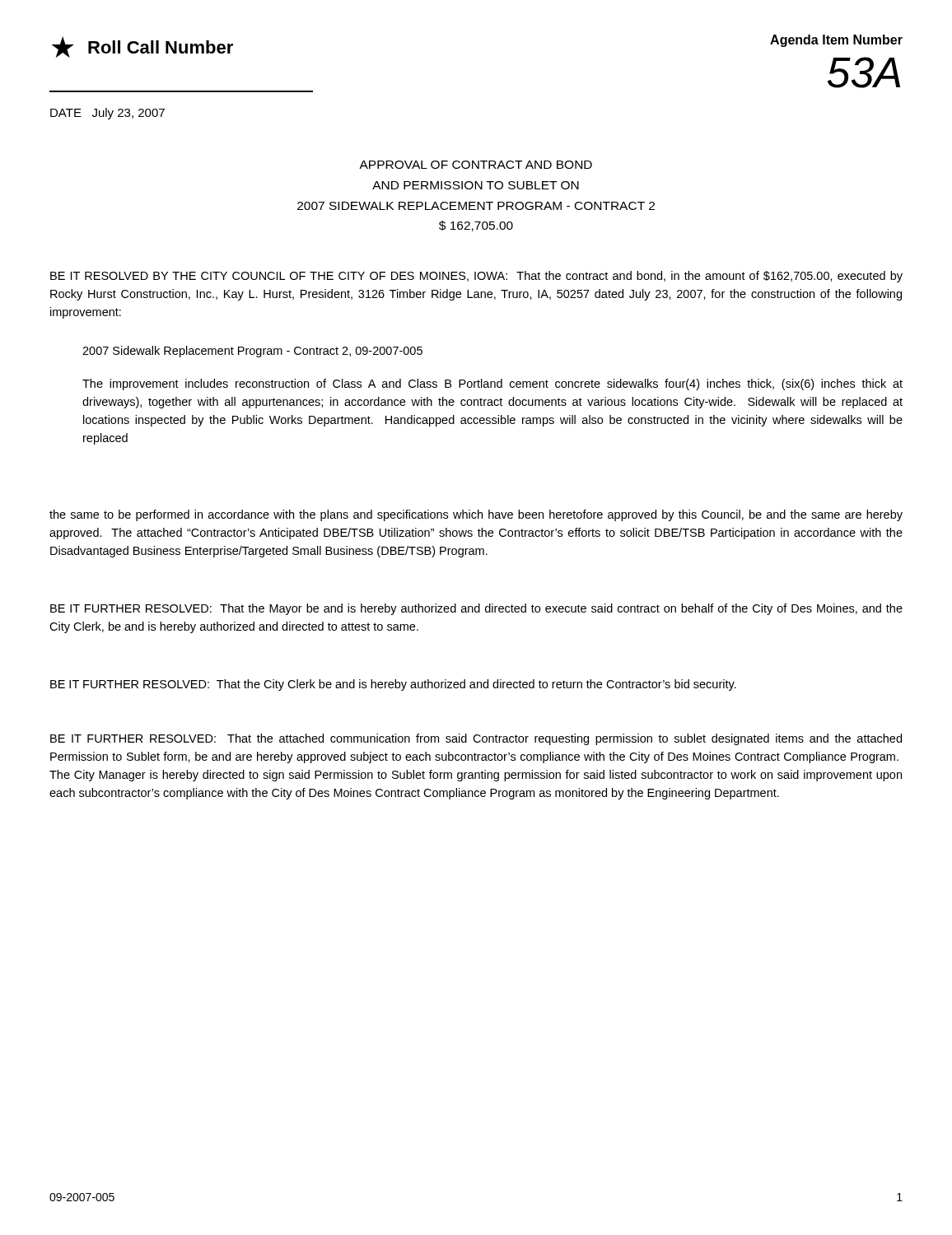Click on the text block that reads "The improvement includes reconstruction of Class A"
The height and width of the screenshot is (1235, 952).
[x=492, y=411]
